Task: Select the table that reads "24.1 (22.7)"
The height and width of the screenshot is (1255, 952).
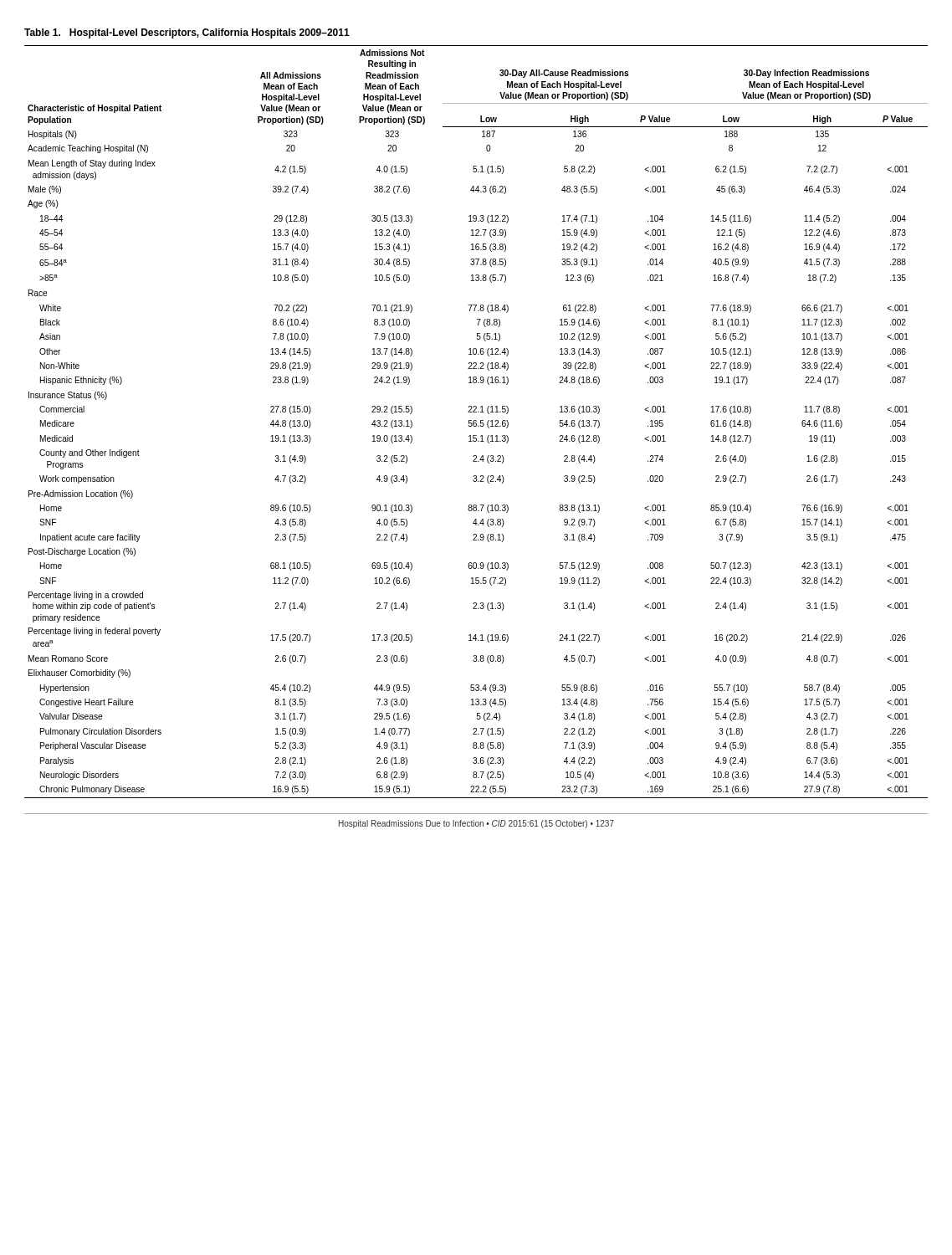Action: pos(476,422)
